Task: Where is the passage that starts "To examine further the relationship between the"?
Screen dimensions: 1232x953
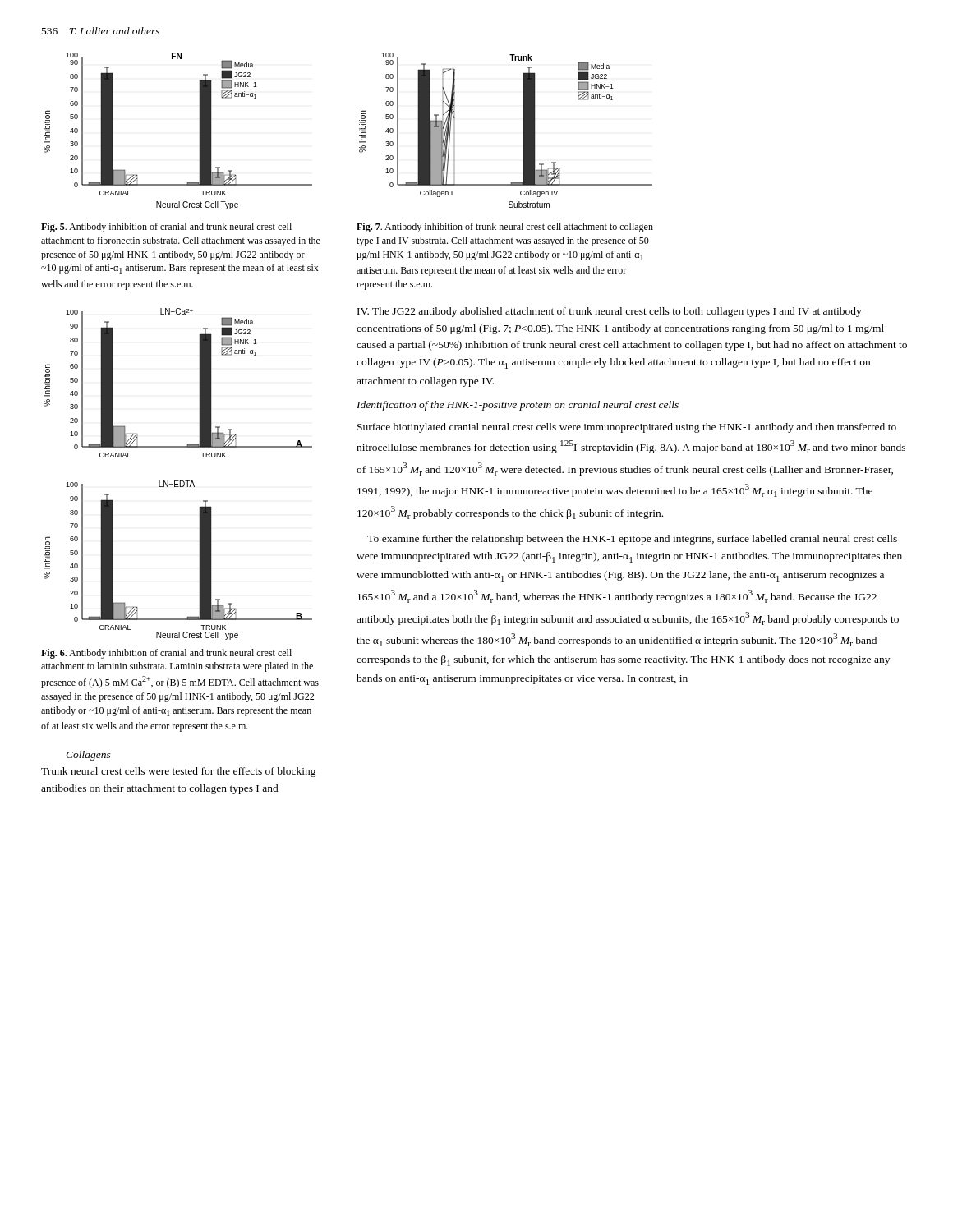Action: (629, 609)
